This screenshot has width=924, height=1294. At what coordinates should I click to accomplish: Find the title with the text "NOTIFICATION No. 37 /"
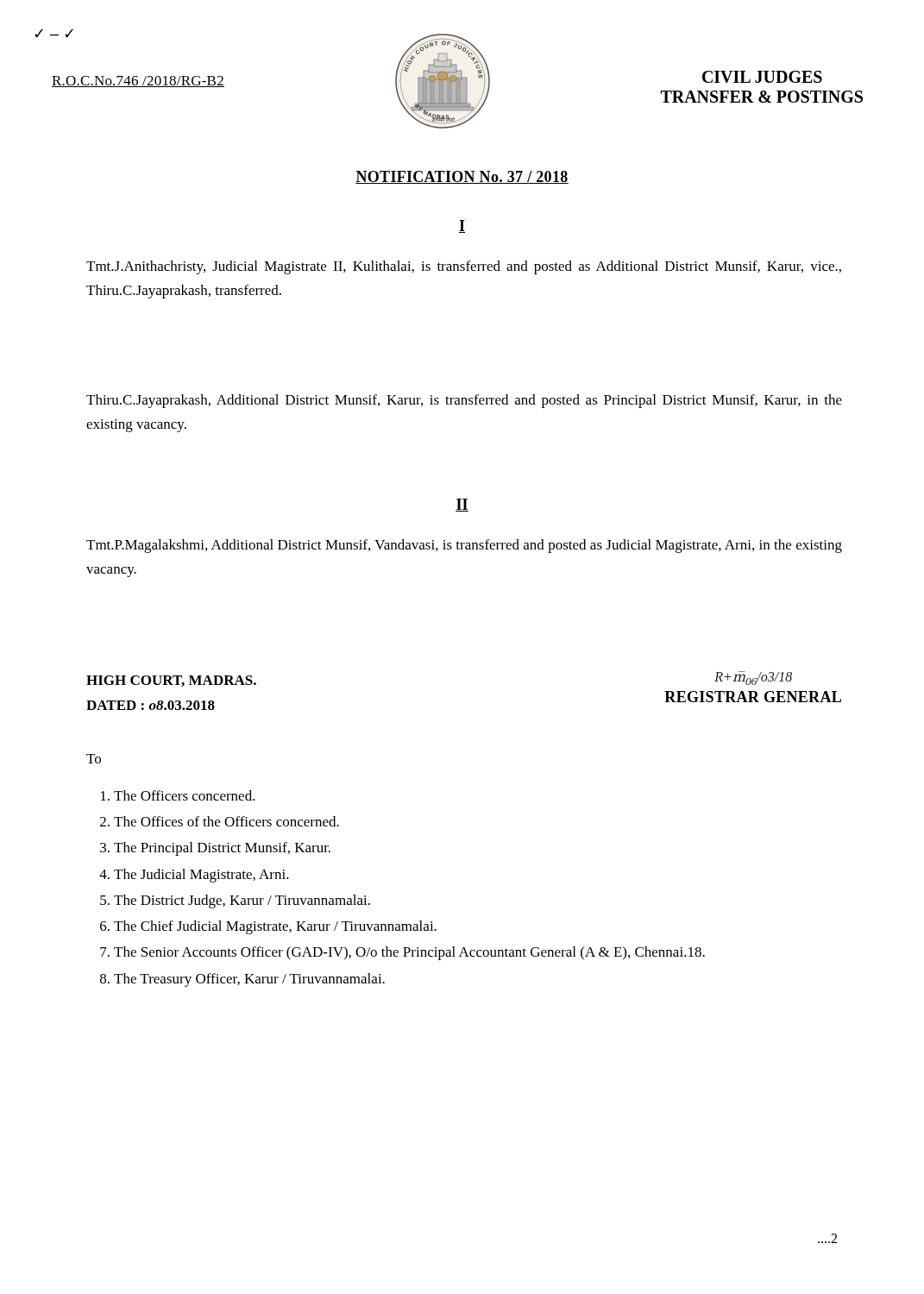(462, 177)
